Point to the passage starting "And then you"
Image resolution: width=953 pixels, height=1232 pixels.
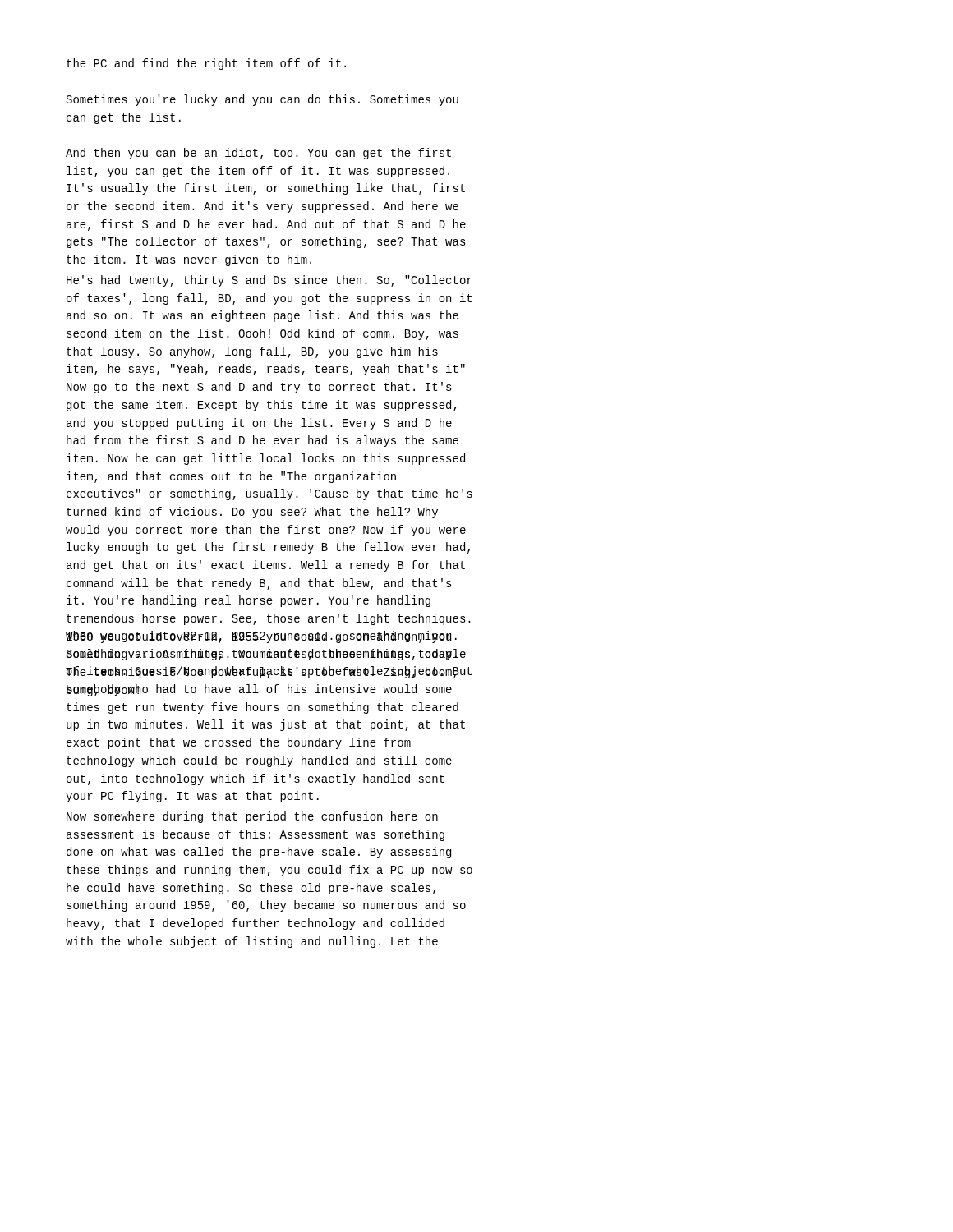point(266,207)
